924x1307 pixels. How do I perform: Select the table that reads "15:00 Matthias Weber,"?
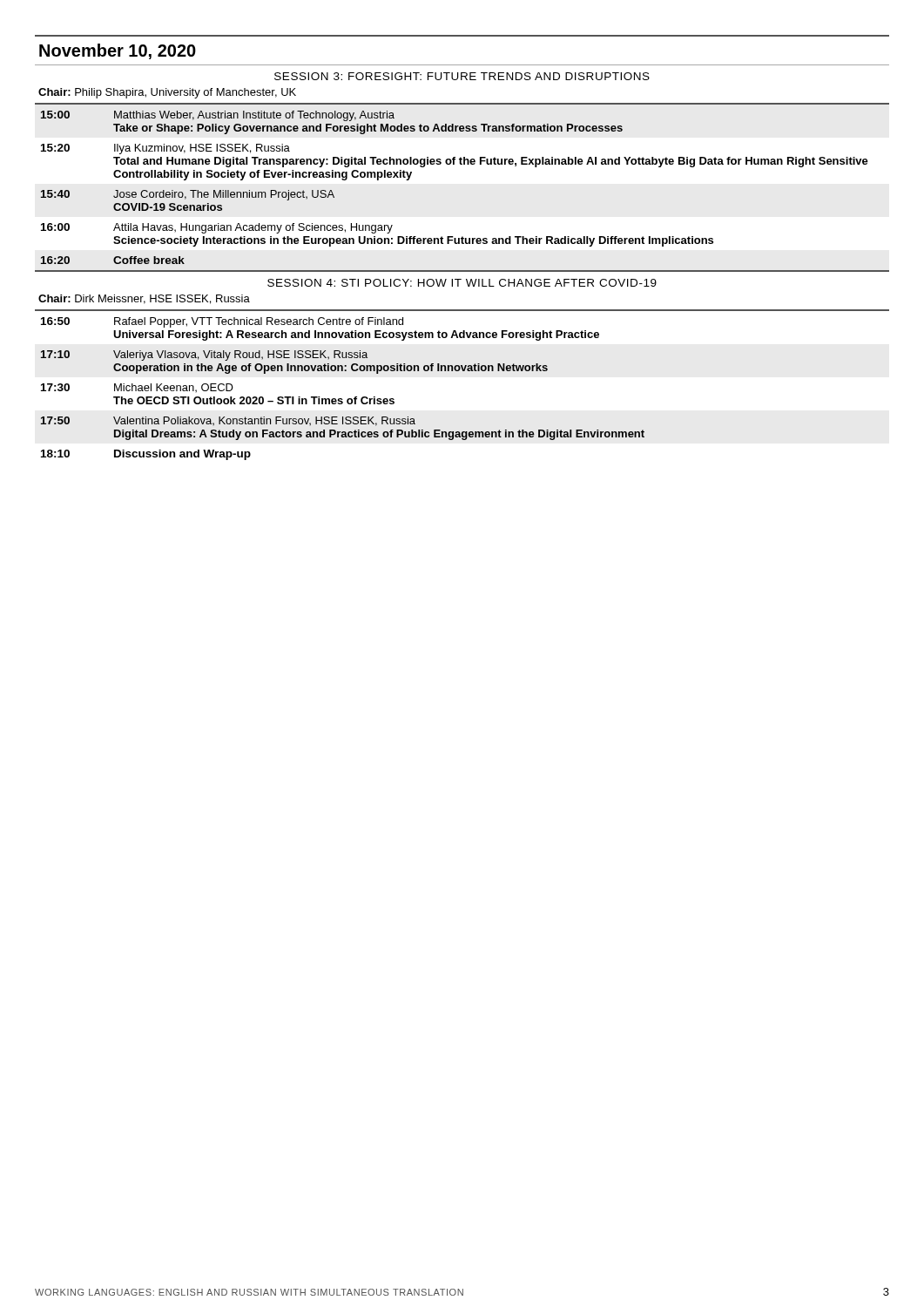[462, 121]
